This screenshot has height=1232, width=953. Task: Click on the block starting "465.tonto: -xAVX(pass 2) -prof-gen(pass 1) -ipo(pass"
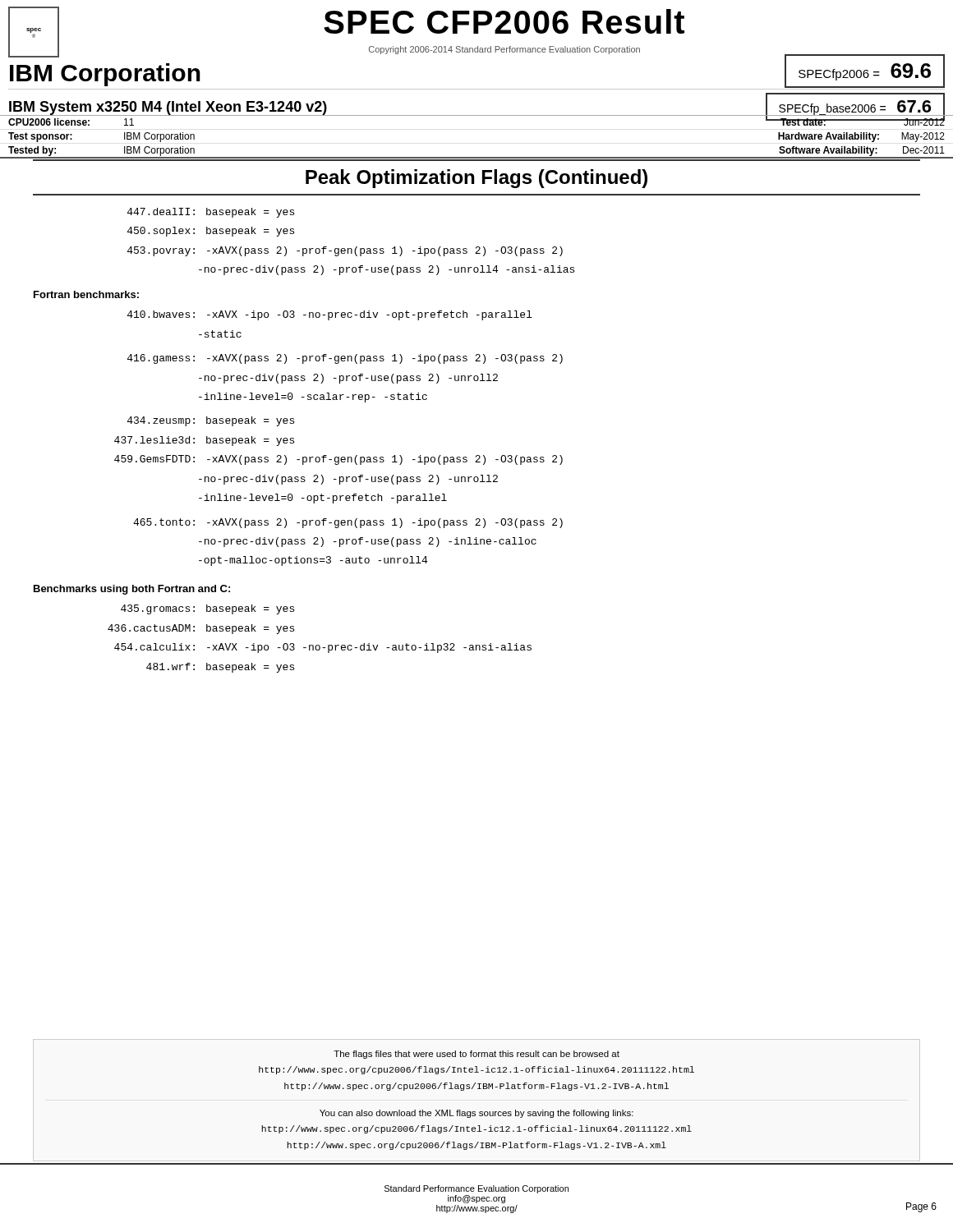point(299,523)
